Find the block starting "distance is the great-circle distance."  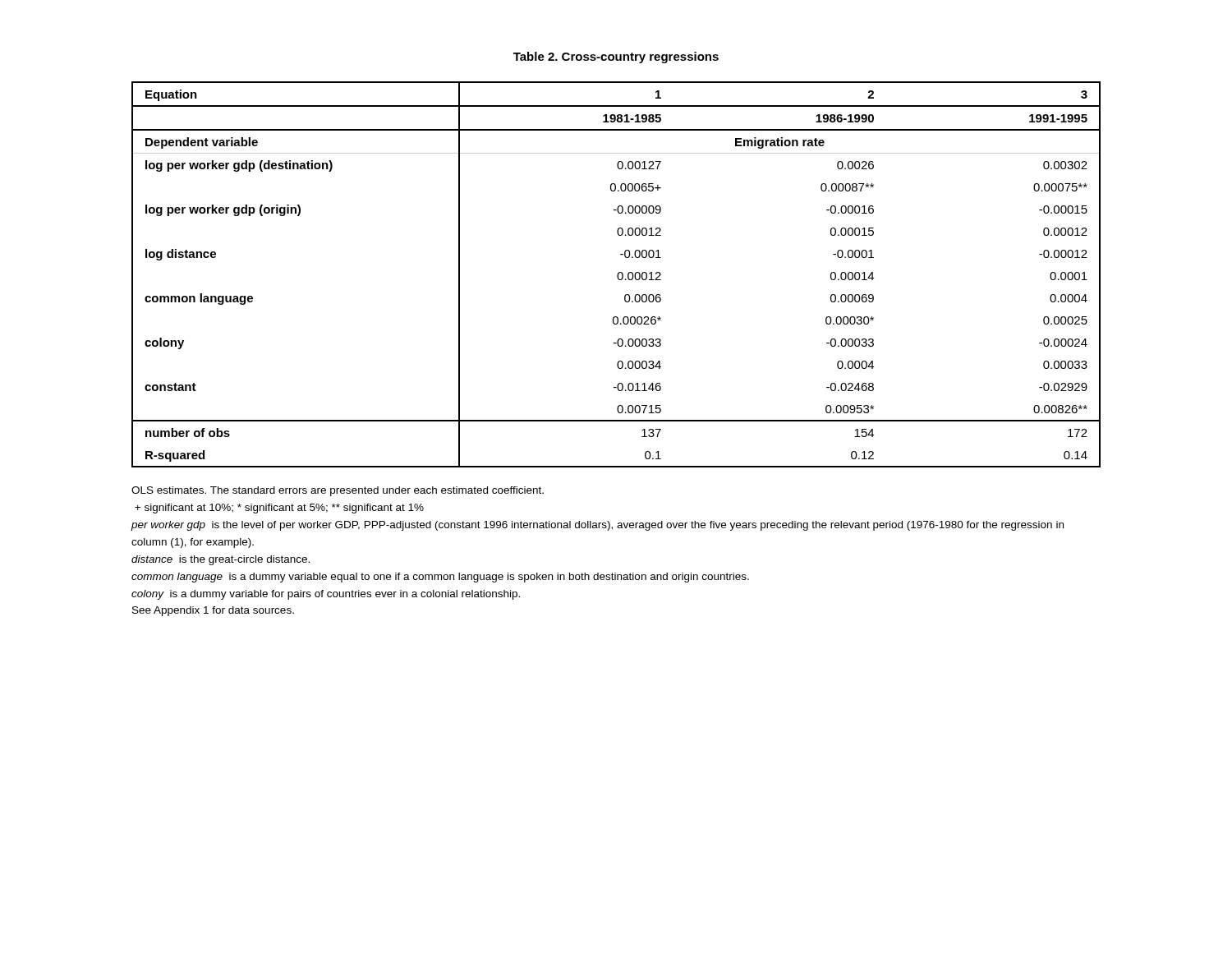tap(221, 559)
